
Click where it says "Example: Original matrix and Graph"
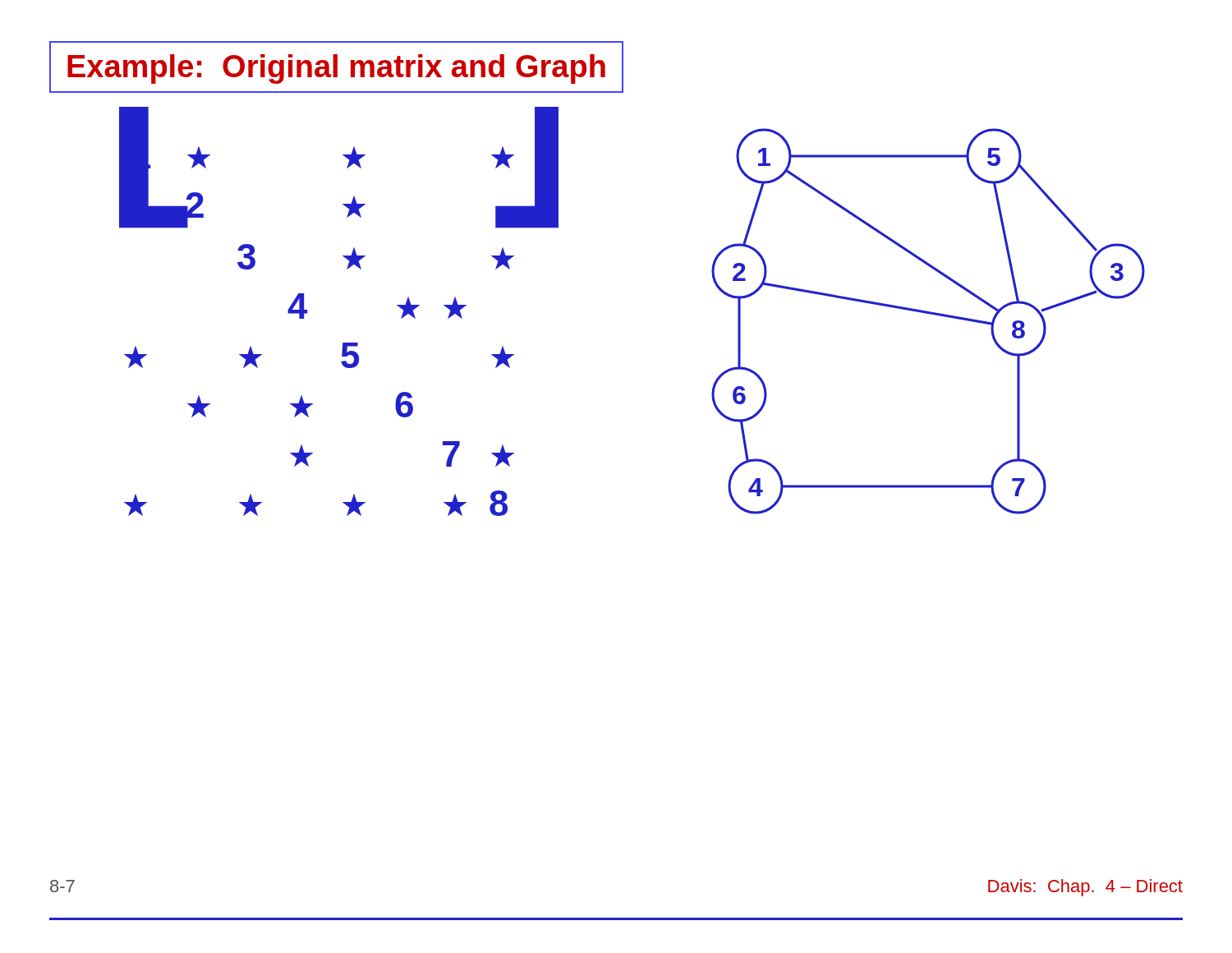click(x=336, y=67)
